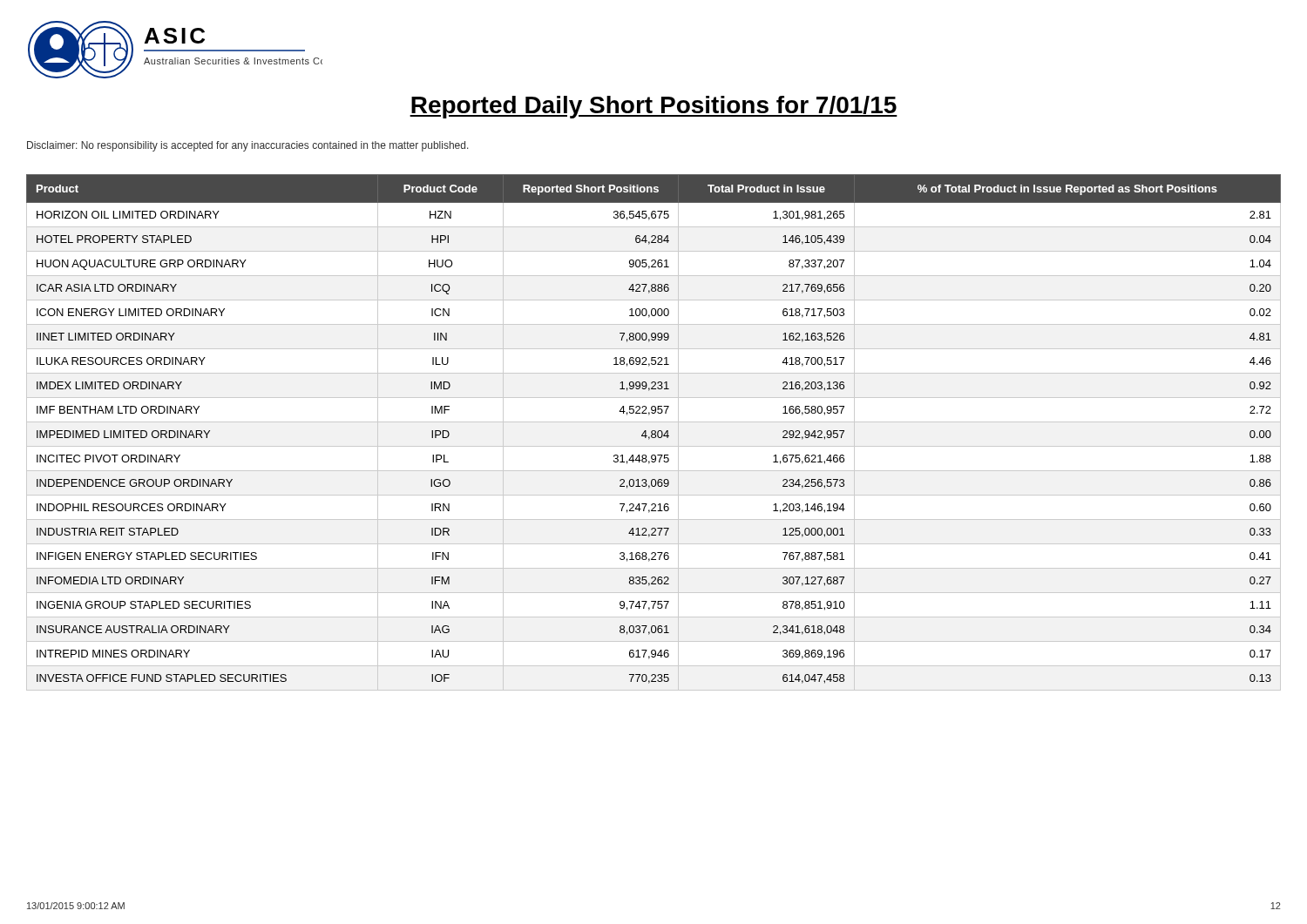Select the table that reads "Product Code"

654,432
